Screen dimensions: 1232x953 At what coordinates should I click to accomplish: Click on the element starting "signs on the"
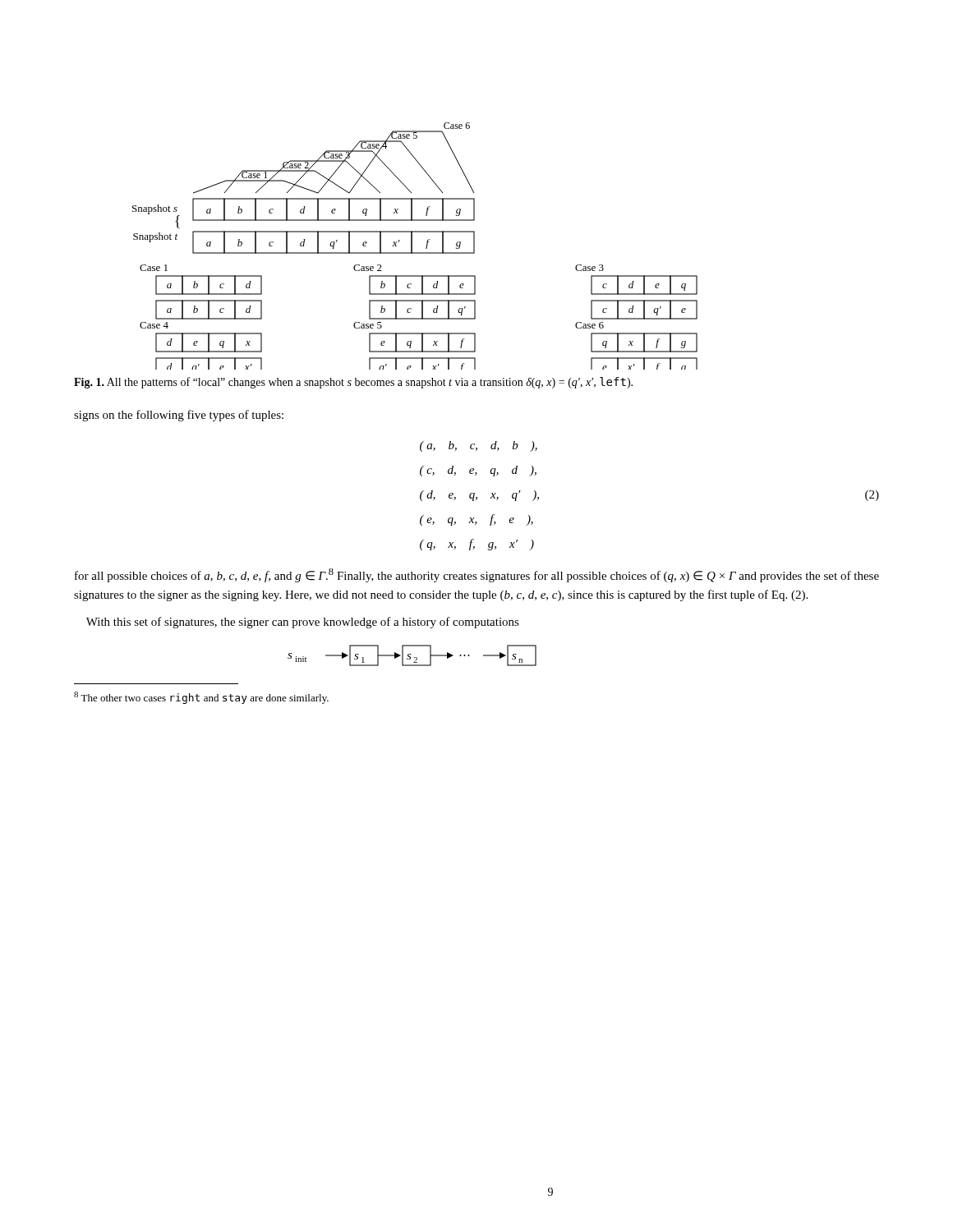tap(179, 414)
